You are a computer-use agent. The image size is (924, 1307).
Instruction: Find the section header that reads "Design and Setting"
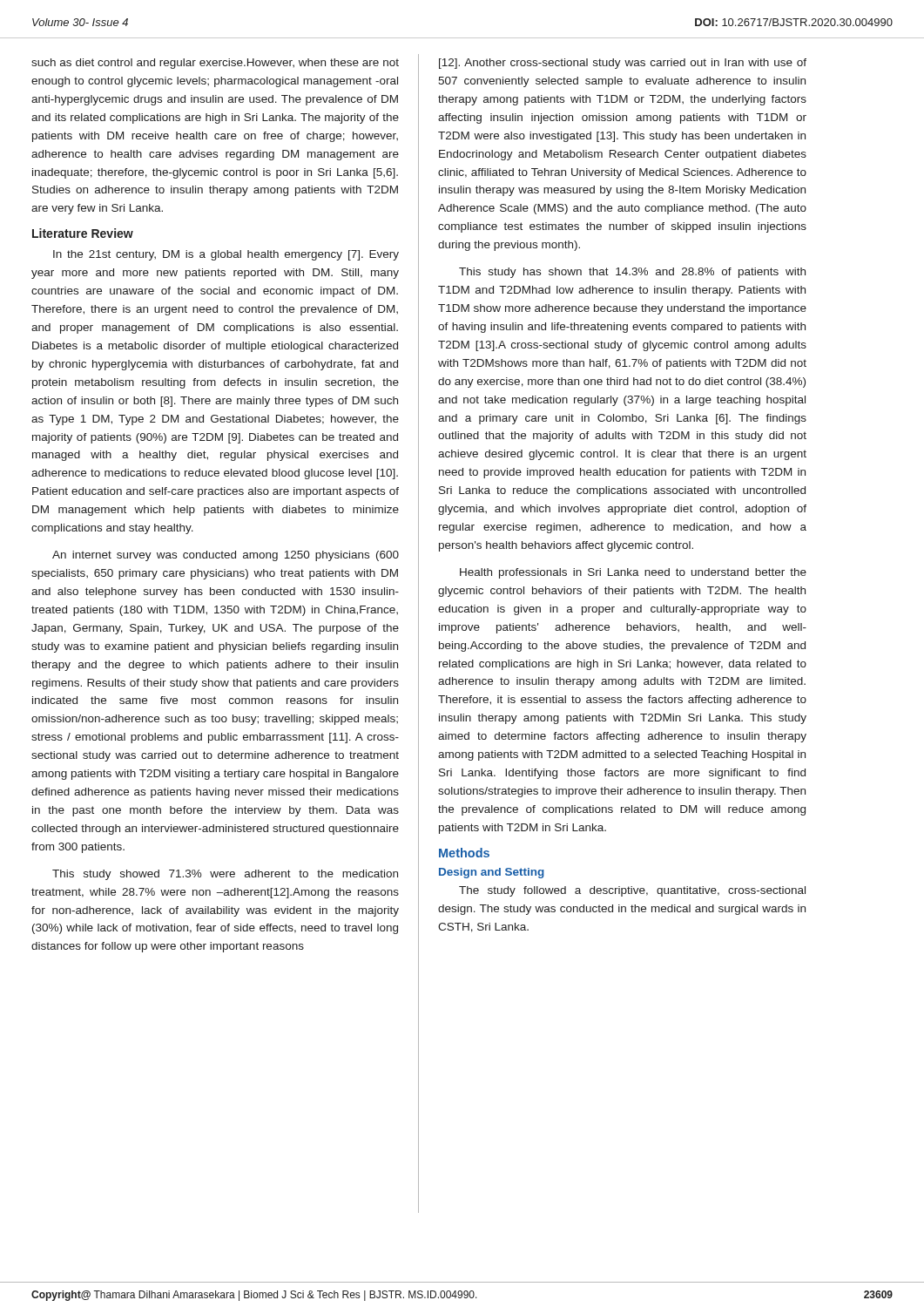[491, 872]
